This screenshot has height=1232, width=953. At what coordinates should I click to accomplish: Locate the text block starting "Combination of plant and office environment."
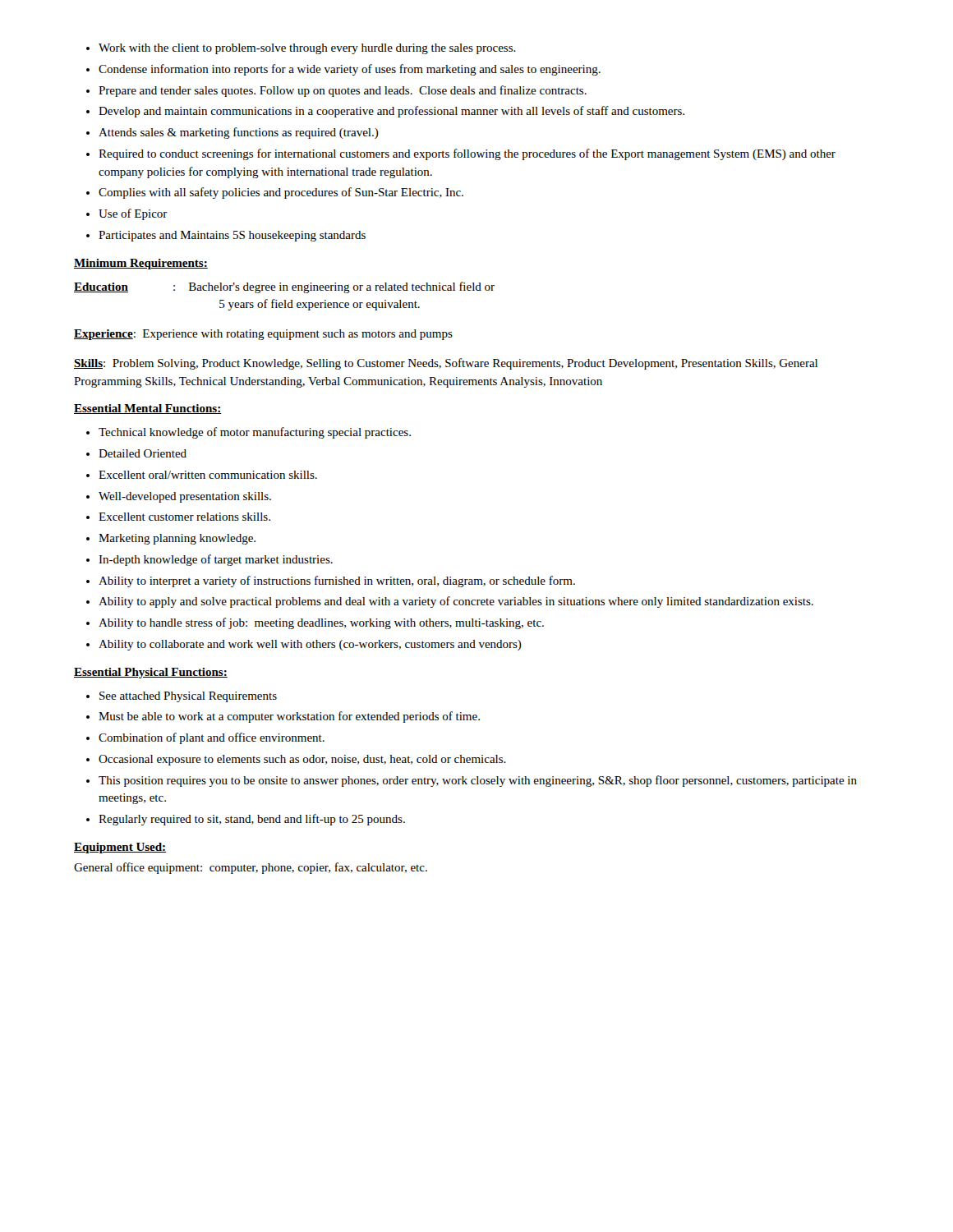coord(212,738)
